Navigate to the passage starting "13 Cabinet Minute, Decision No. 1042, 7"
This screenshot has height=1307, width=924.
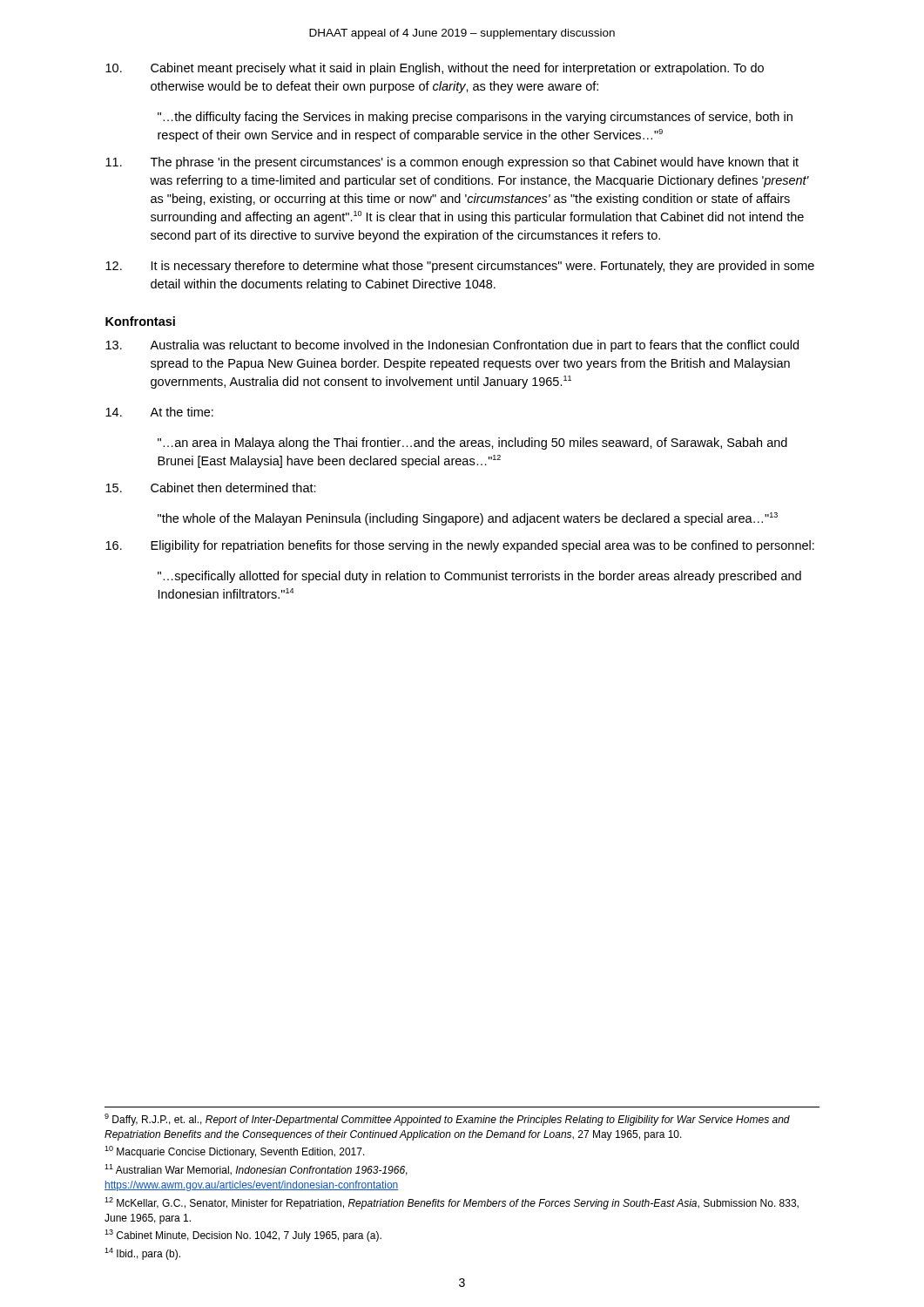[243, 1236]
